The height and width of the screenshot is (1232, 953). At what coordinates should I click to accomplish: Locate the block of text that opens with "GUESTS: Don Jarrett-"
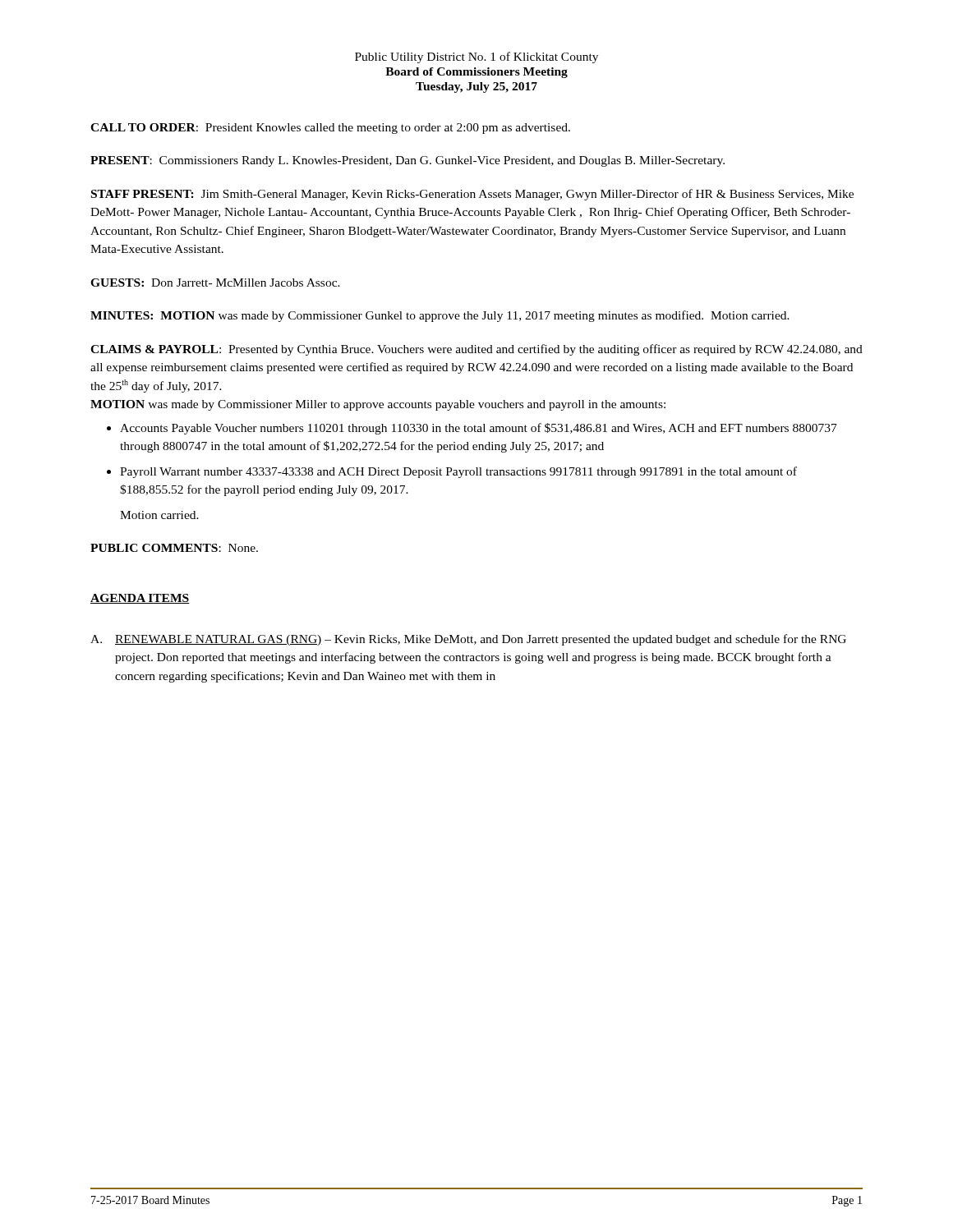click(215, 283)
